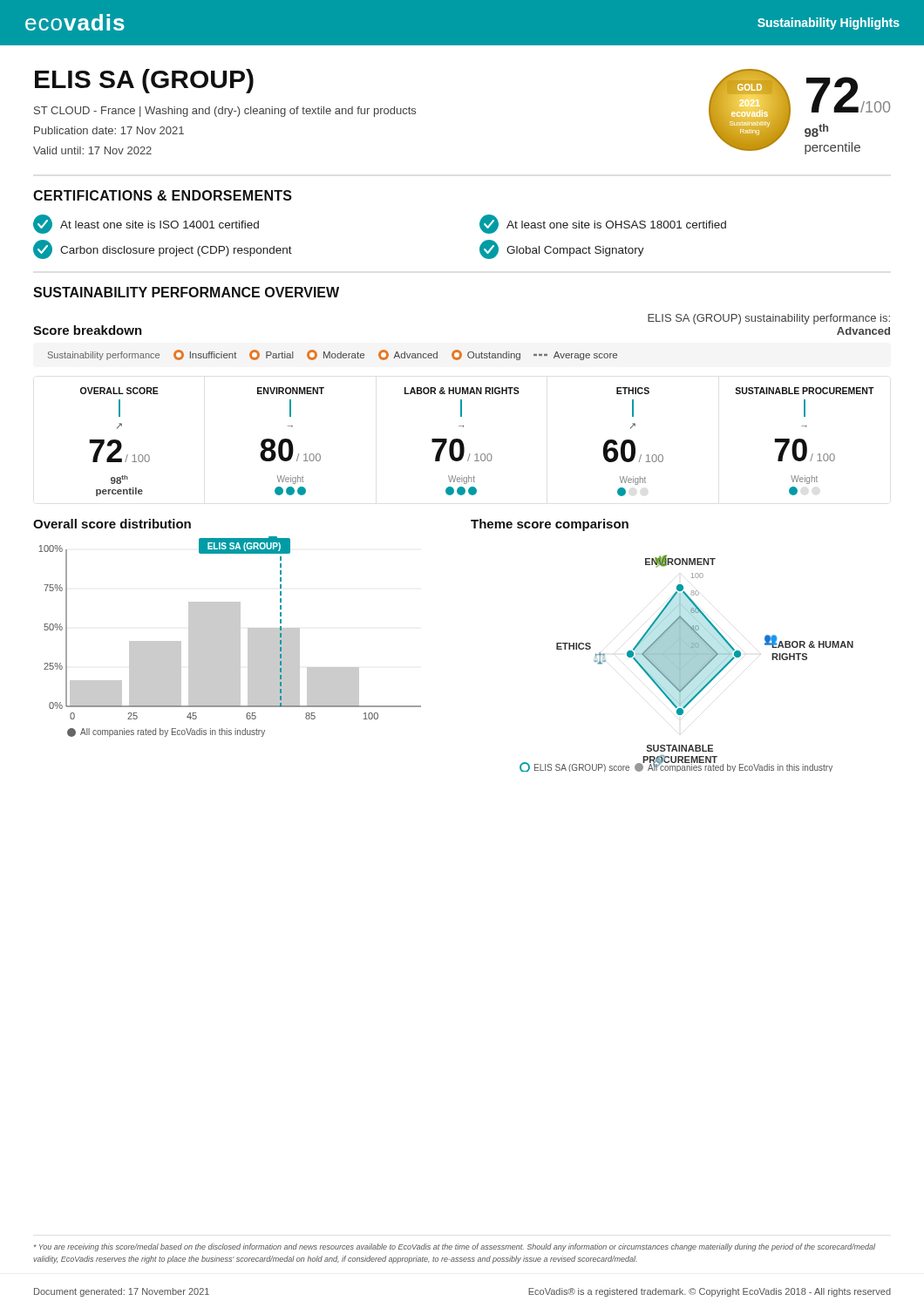Locate the bar chart
The width and height of the screenshot is (924, 1308).
[x=243, y=639]
